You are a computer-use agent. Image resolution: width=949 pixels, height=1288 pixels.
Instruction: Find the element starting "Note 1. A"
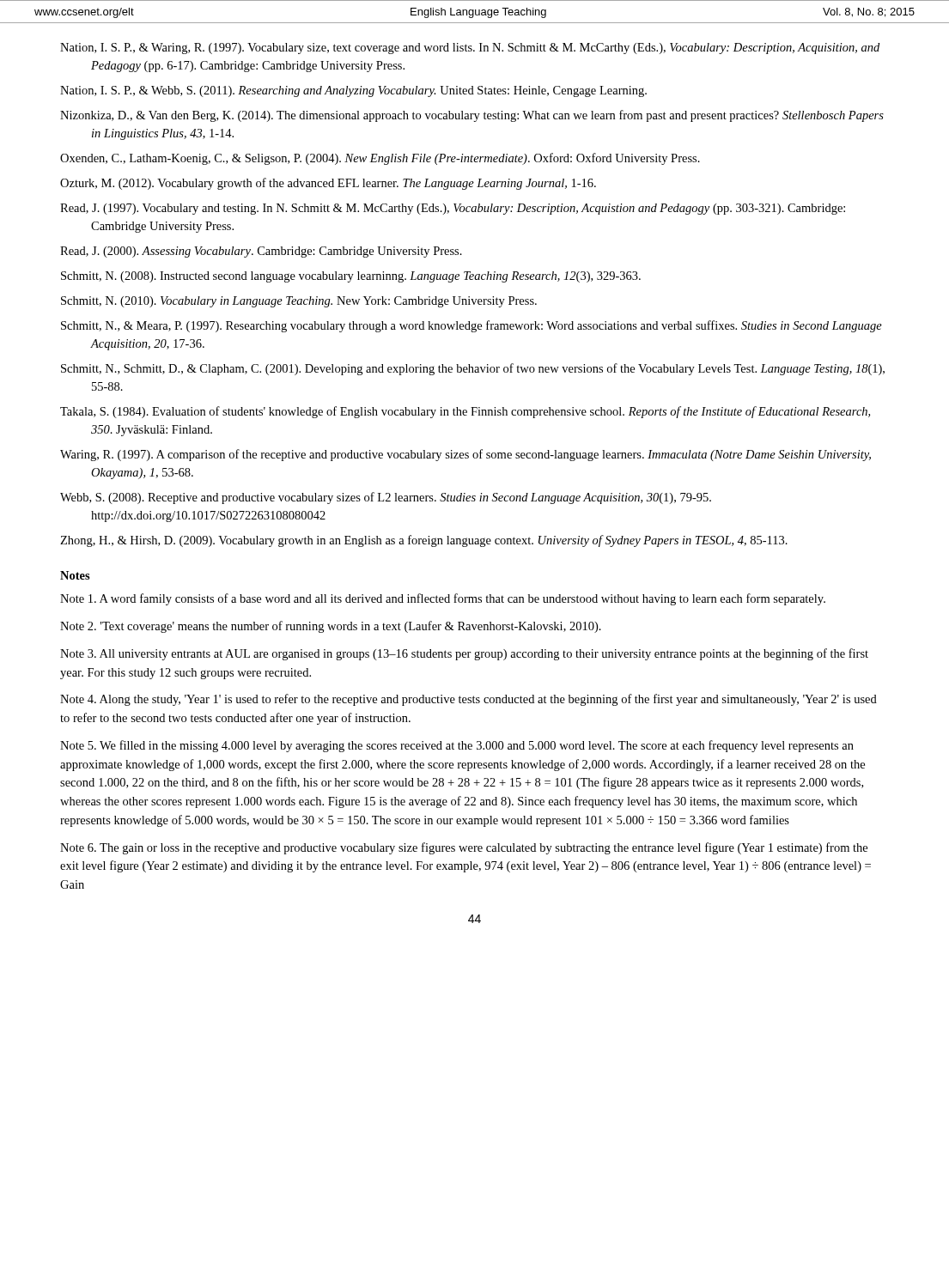pos(443,599)
